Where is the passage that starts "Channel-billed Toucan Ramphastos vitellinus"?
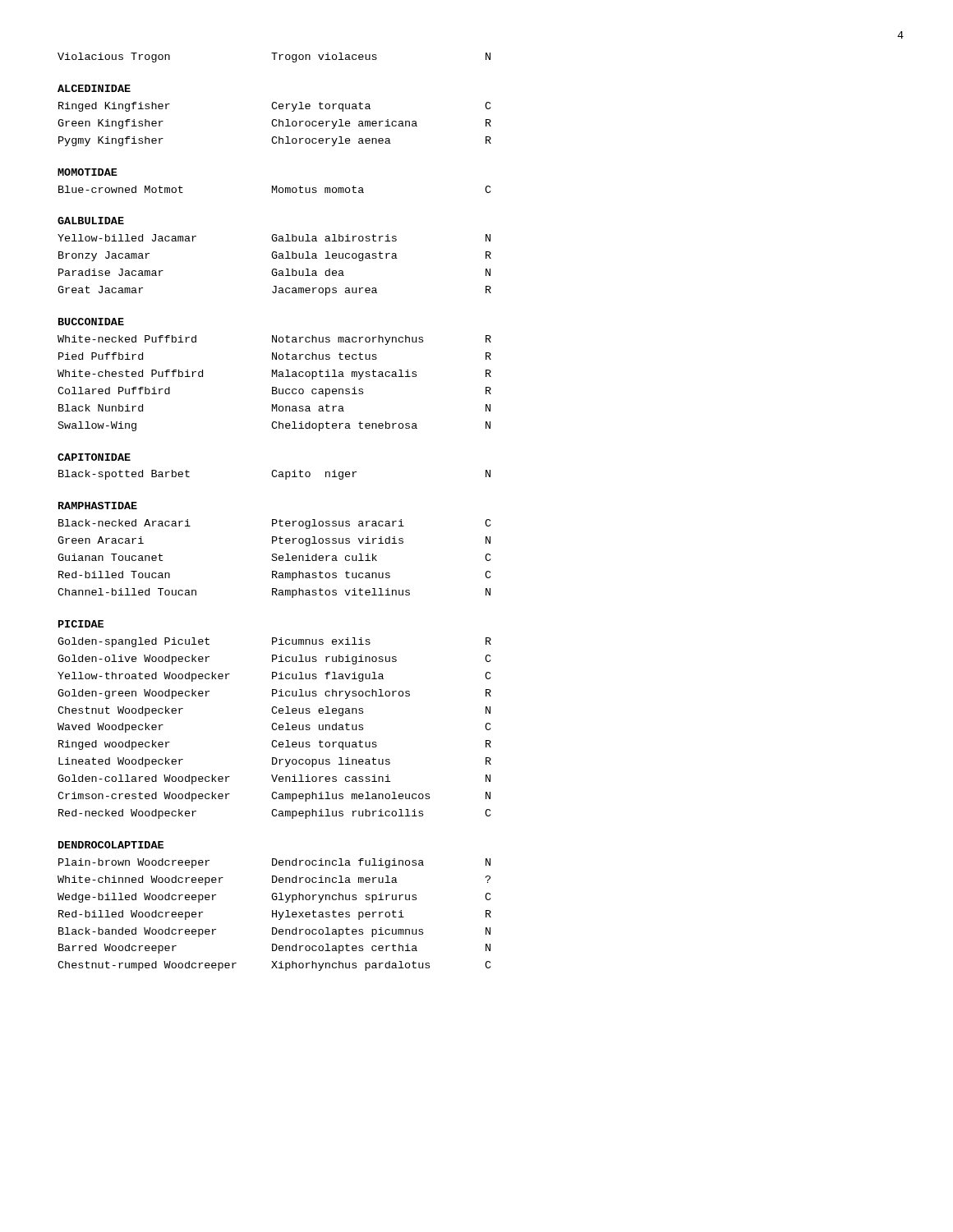The width and height of the screenshot is (953, 1232). [x=288, y=593]
